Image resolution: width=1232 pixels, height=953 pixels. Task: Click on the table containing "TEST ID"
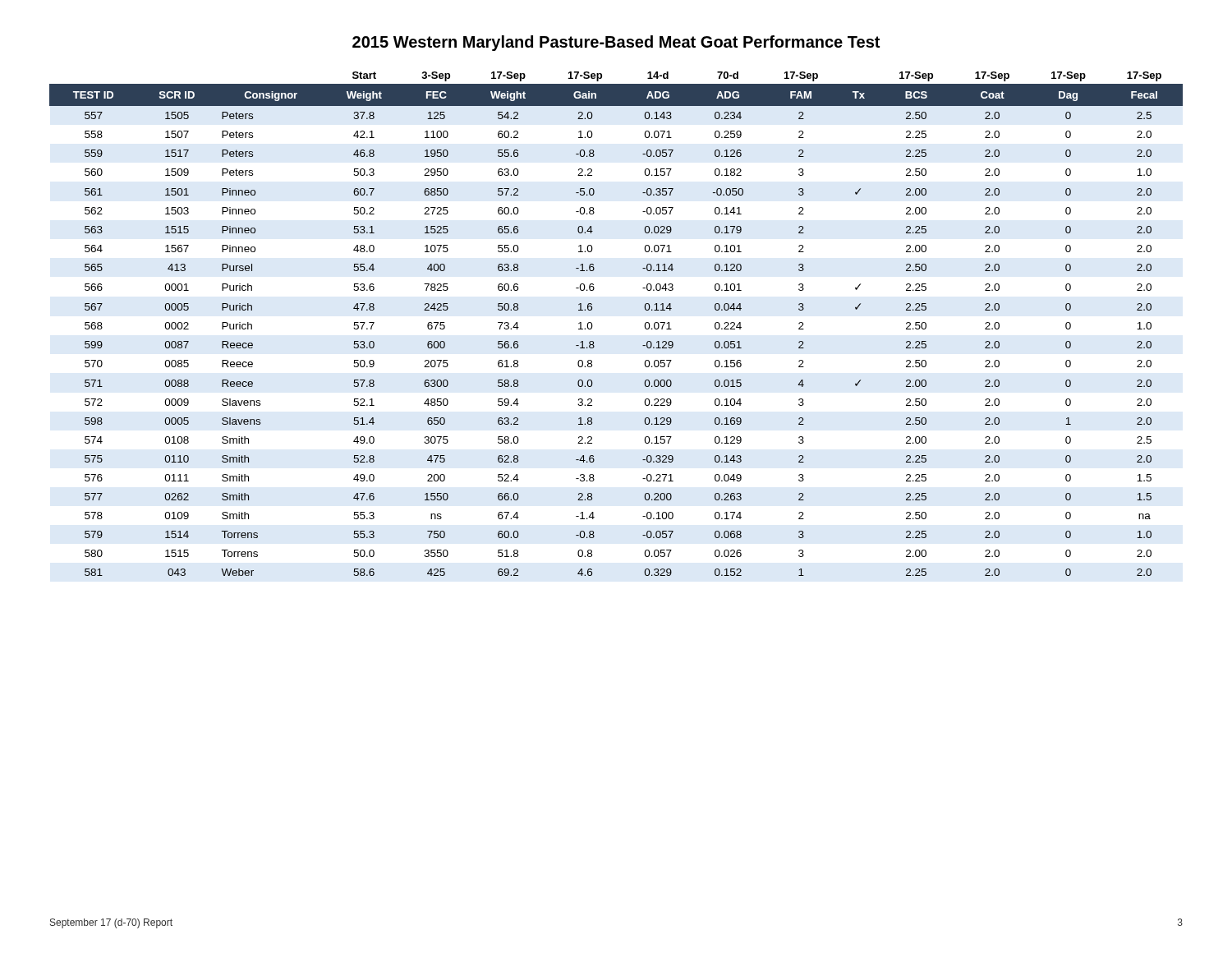pyautogui.click(x=616, y=324)
